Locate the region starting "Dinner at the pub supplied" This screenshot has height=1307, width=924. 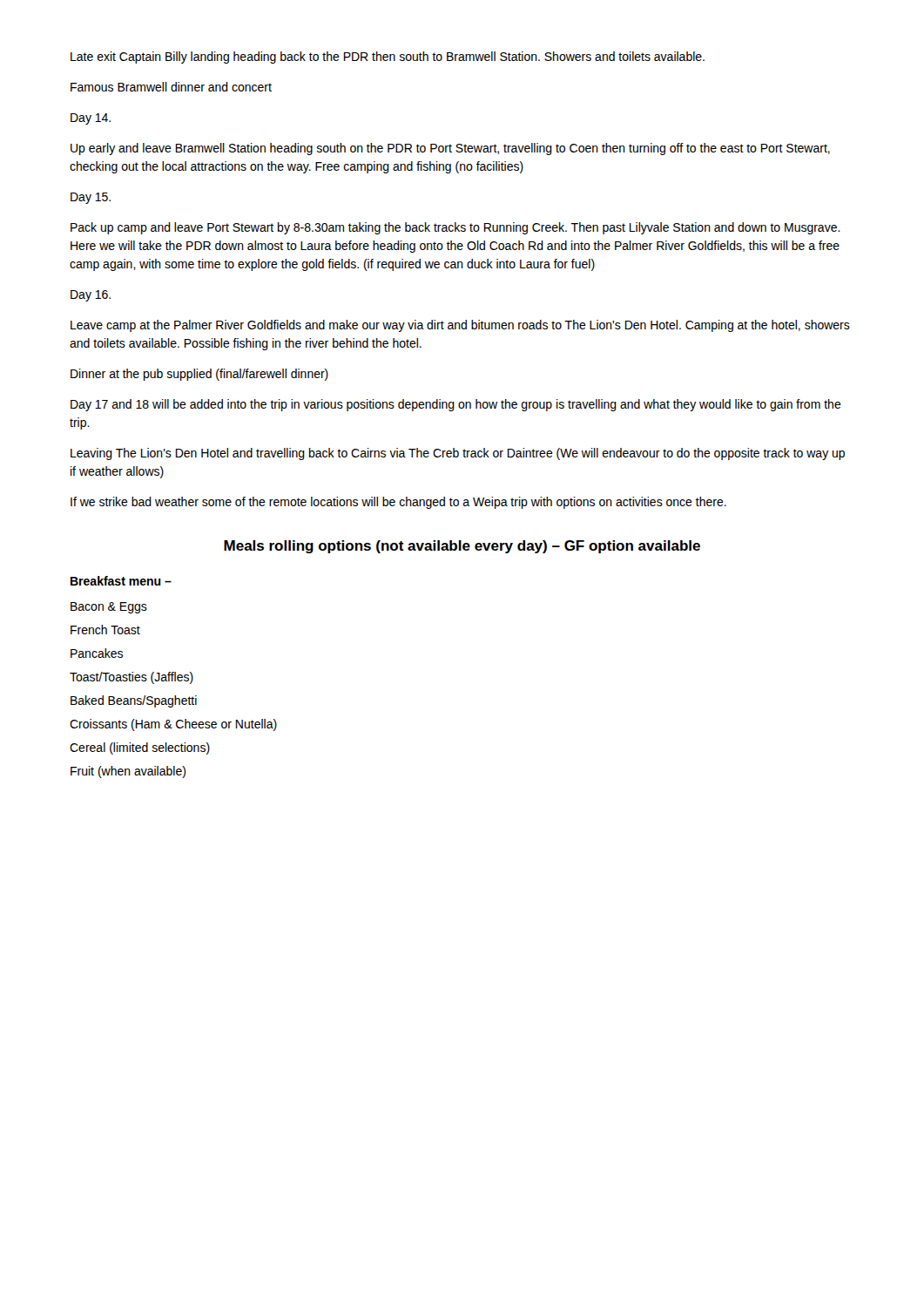point(199,374)
